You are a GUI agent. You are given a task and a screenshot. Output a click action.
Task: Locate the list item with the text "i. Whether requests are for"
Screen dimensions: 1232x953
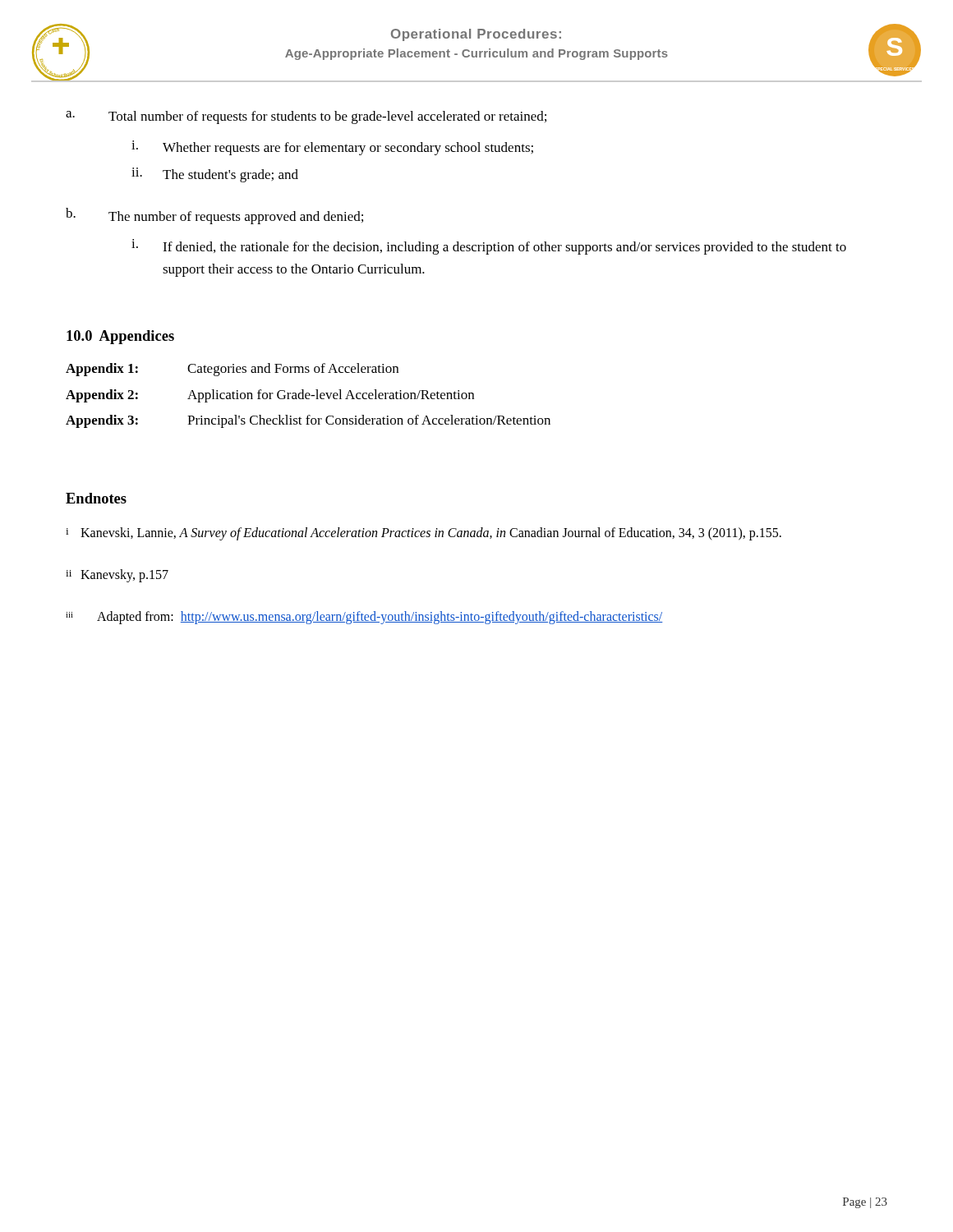(x=333, y=148)
